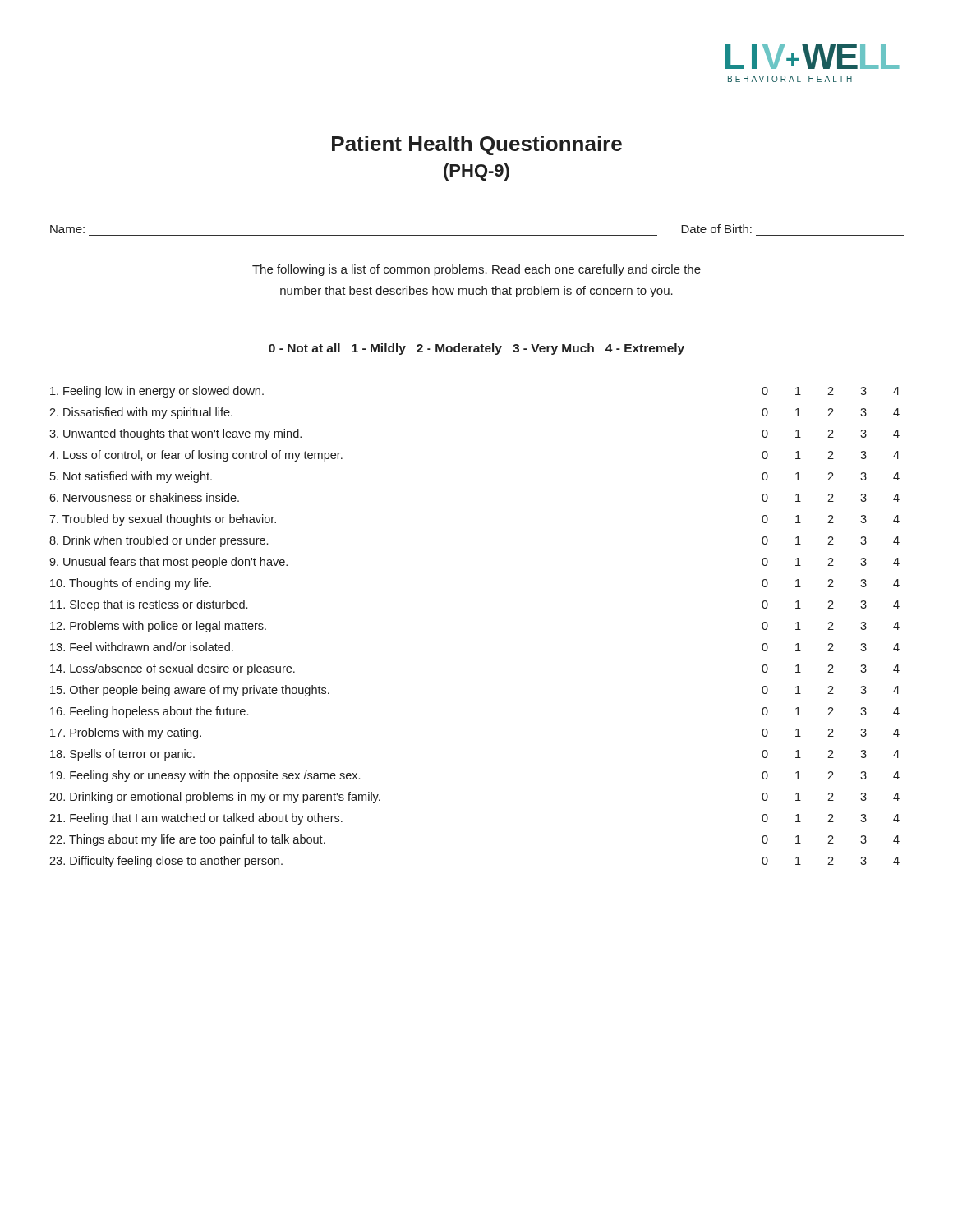Screen dimensions: 1232x953
Task: Select the passage starting "The following is a list of common problems."
Action: (x=476, y=279)
